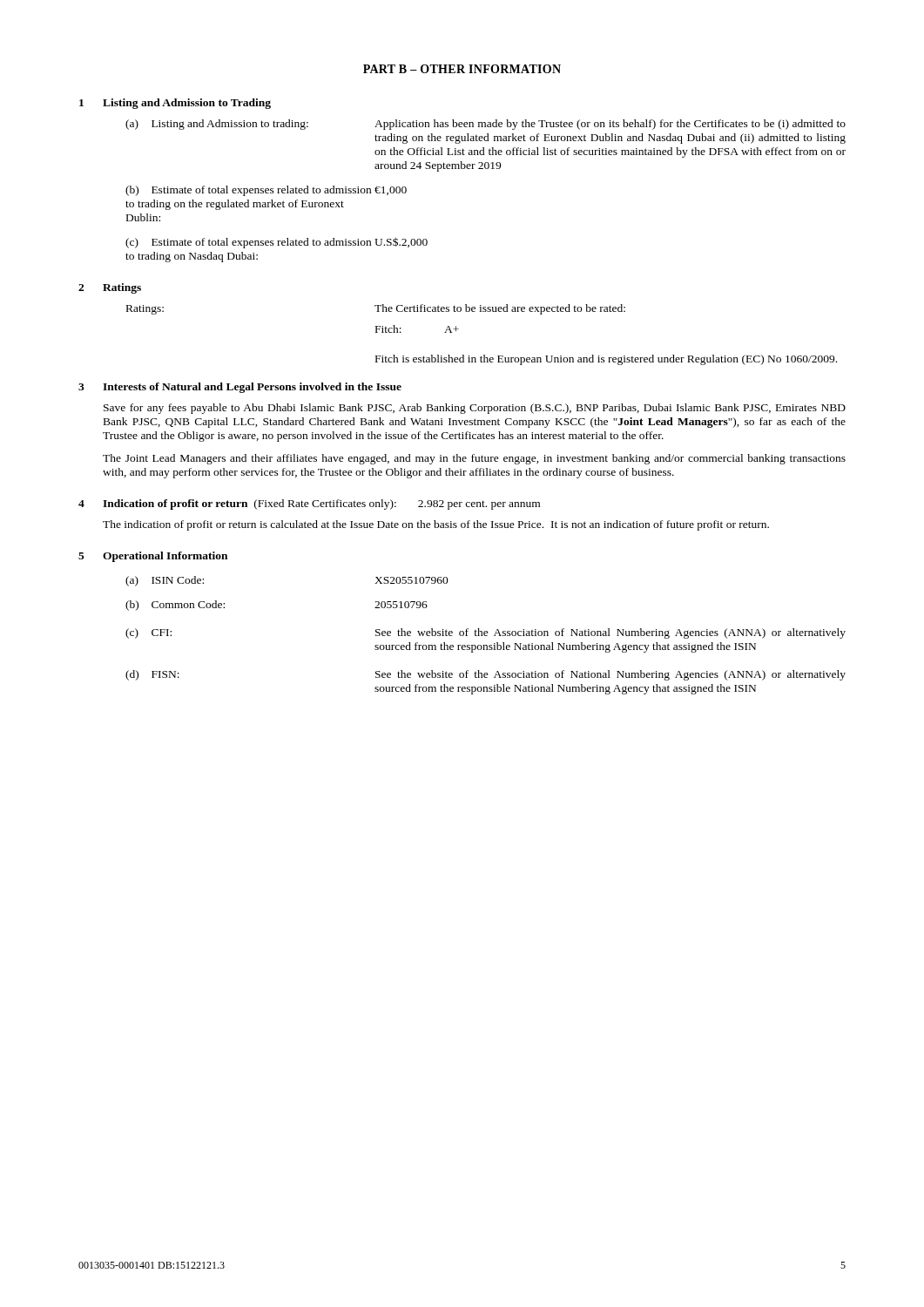Locate the region starting "(a) Listing and Admission to"

[462, 145]
